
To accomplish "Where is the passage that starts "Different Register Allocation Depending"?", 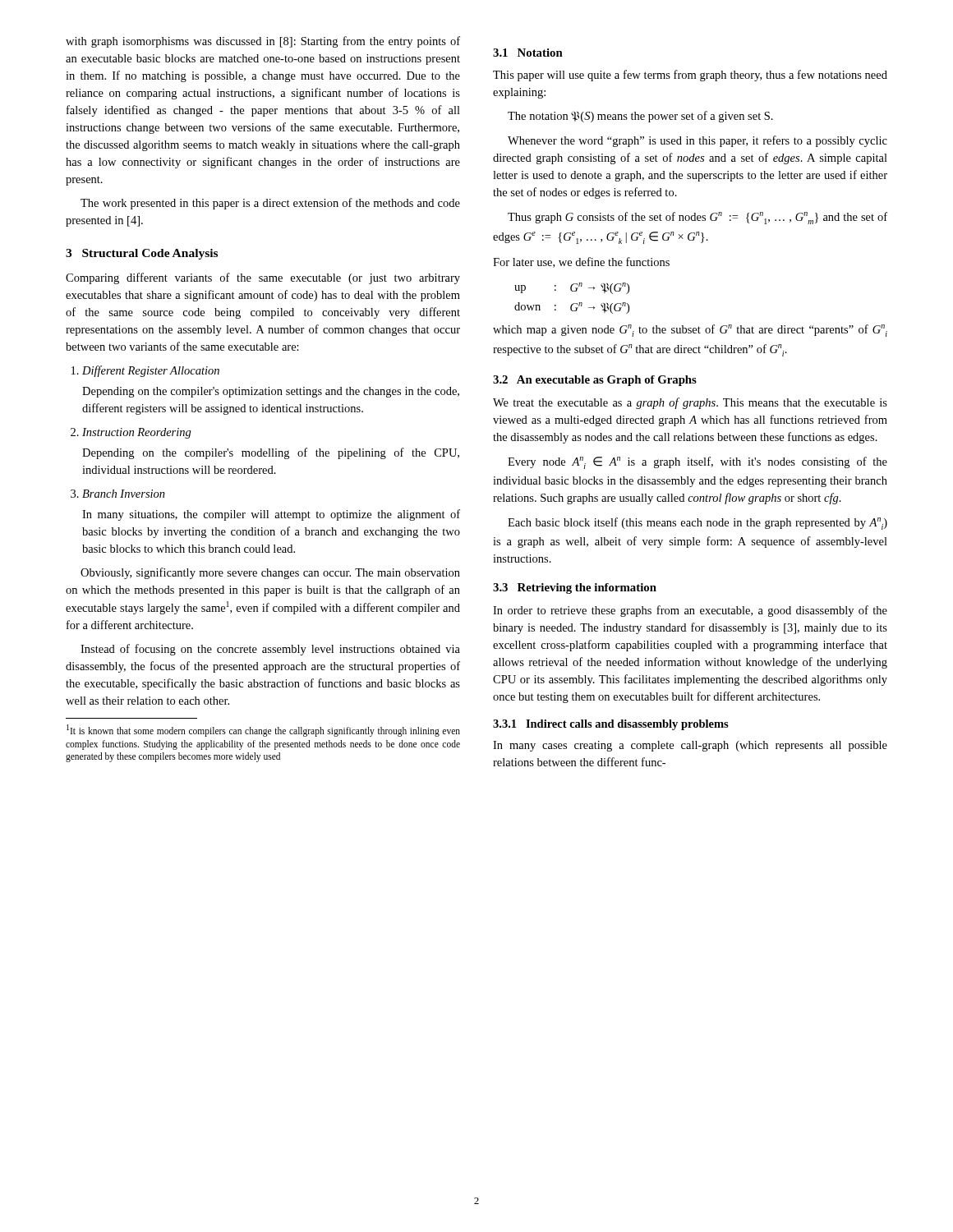I will pos(263,389).
